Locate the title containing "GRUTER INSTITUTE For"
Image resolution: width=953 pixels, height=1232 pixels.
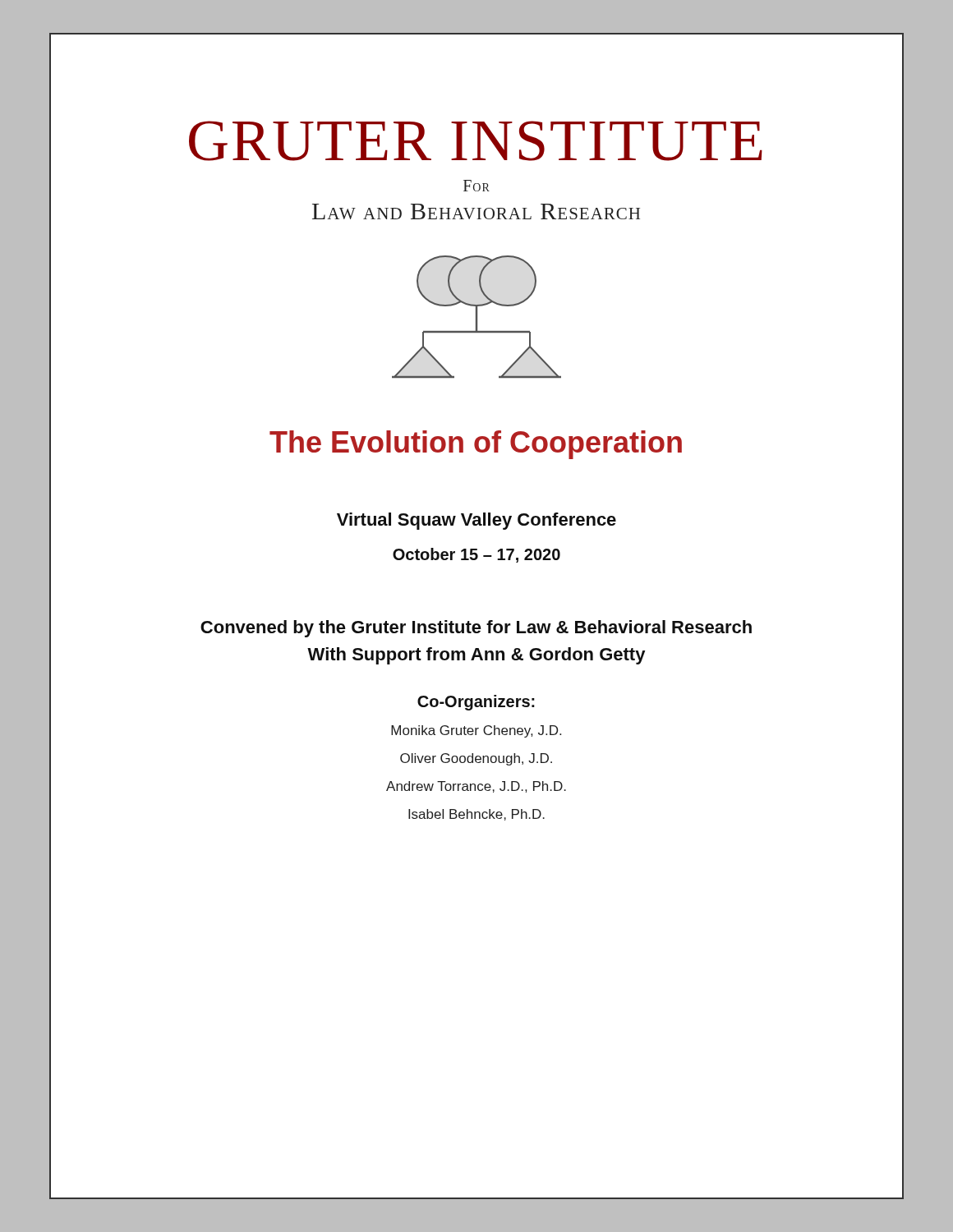pyautogui.click(x=476, y=166)
